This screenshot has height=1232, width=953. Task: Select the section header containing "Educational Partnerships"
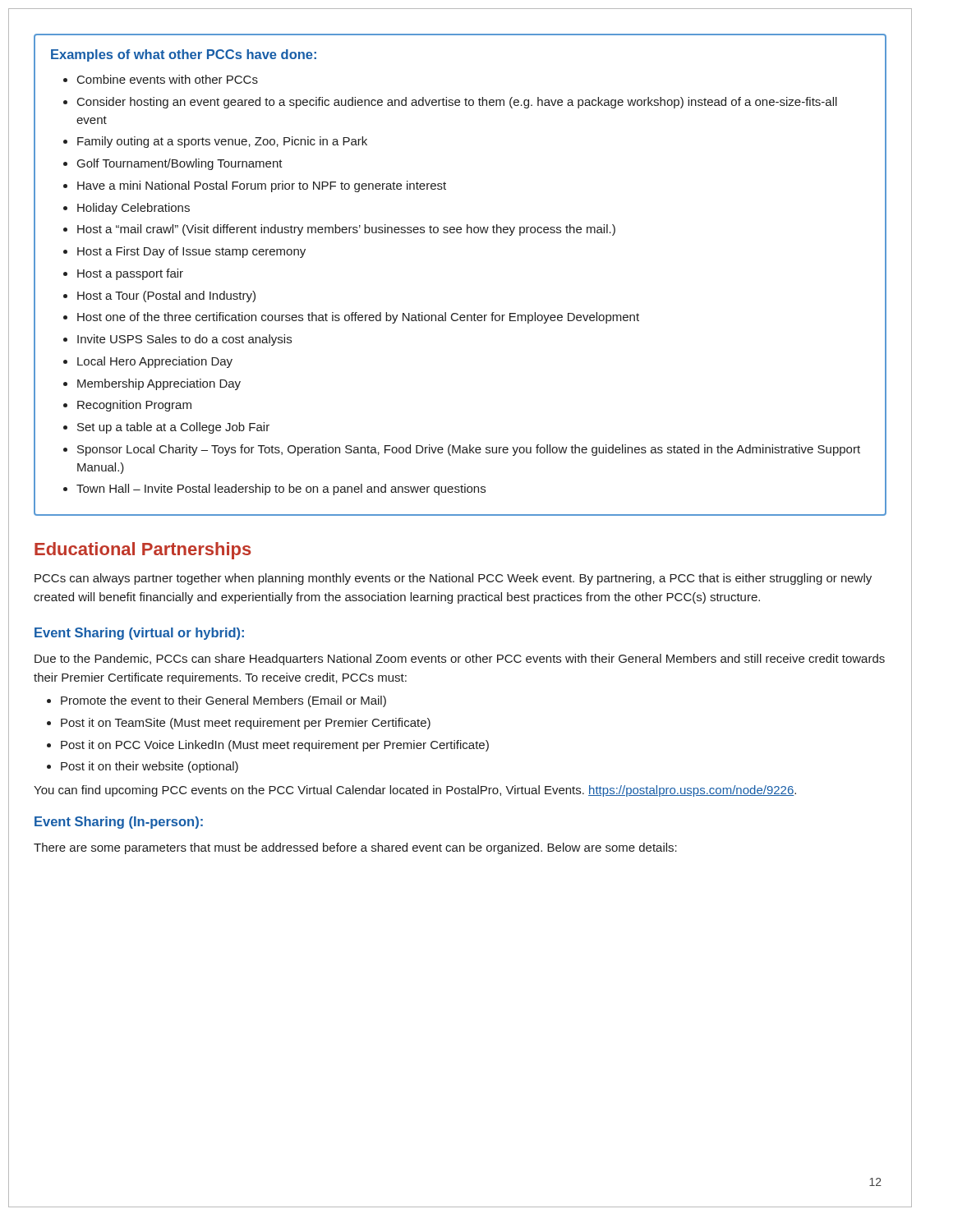point(143,549)
